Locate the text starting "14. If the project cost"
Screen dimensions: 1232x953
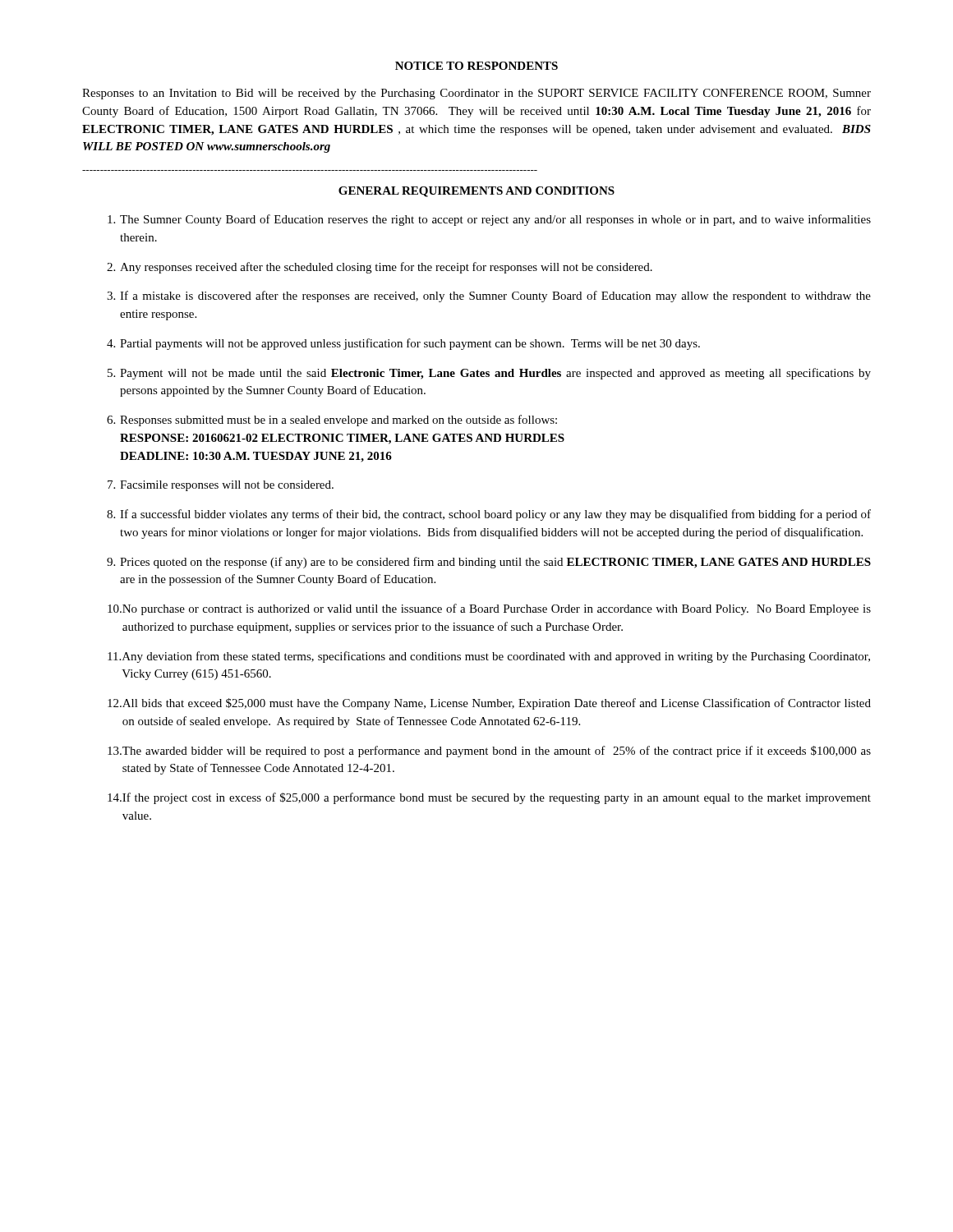(x=476, y=807)
